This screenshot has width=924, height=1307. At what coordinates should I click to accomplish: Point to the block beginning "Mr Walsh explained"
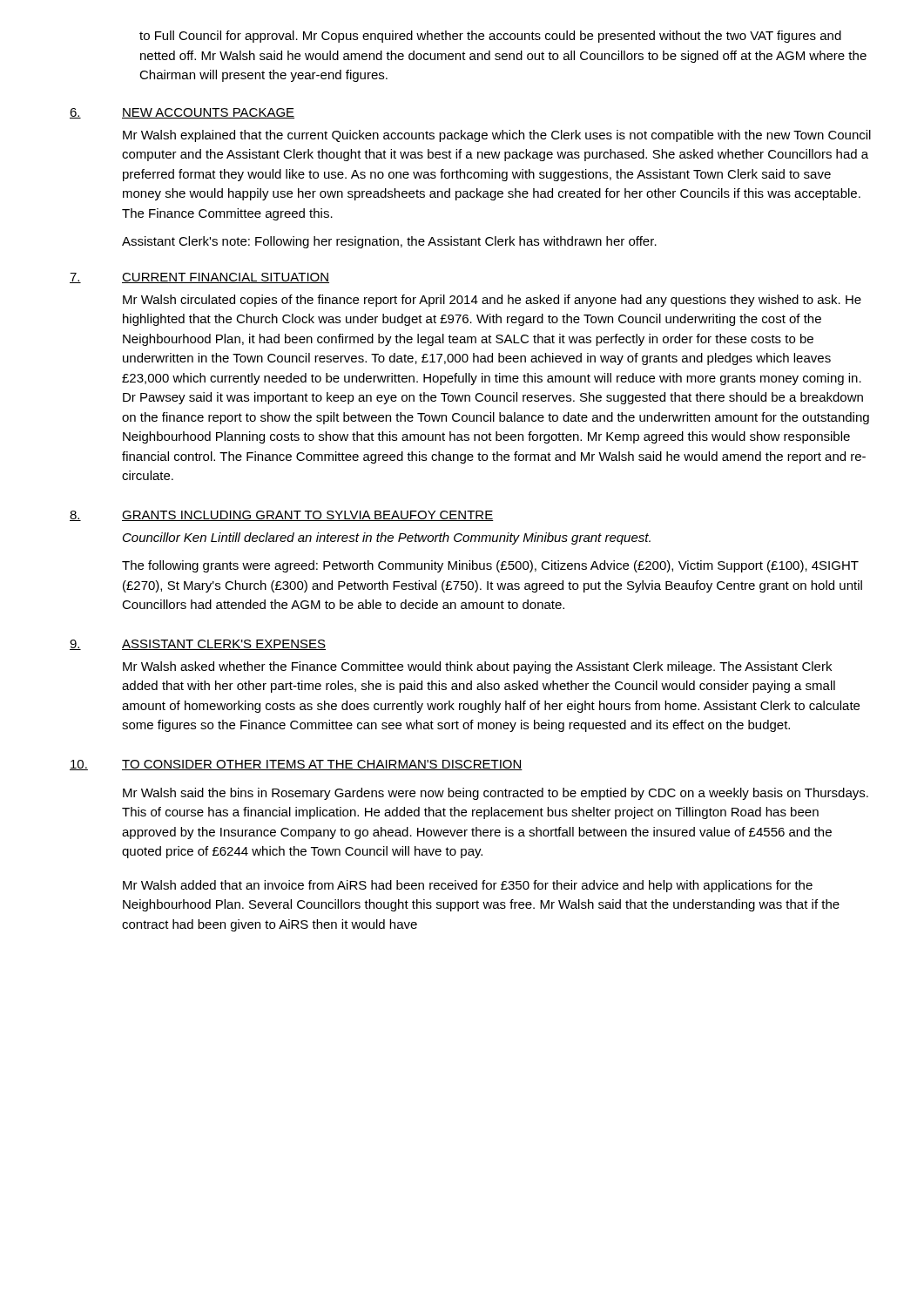click(x=497, y=173)
